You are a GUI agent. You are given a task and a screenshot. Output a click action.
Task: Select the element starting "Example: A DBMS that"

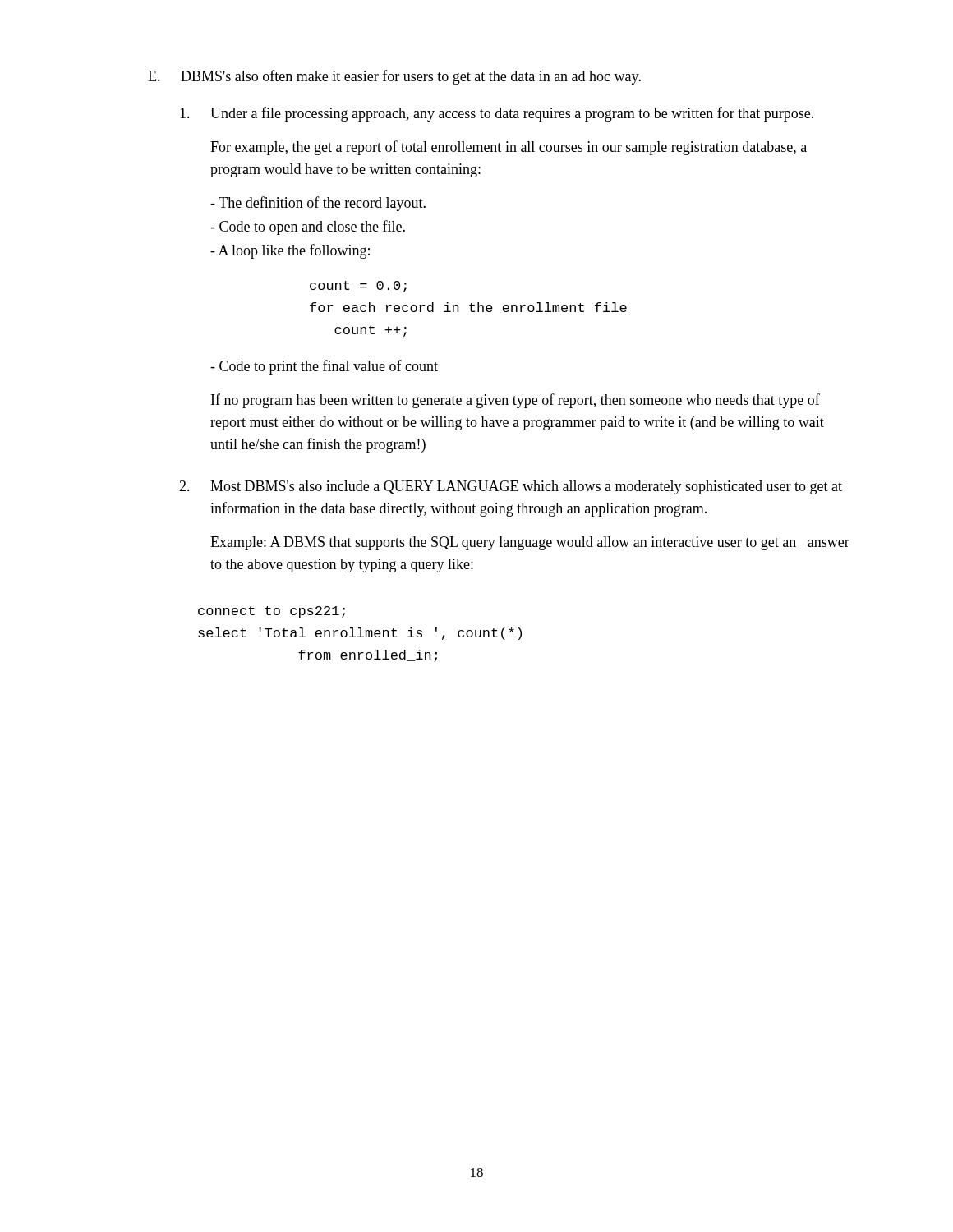(532, 553)
